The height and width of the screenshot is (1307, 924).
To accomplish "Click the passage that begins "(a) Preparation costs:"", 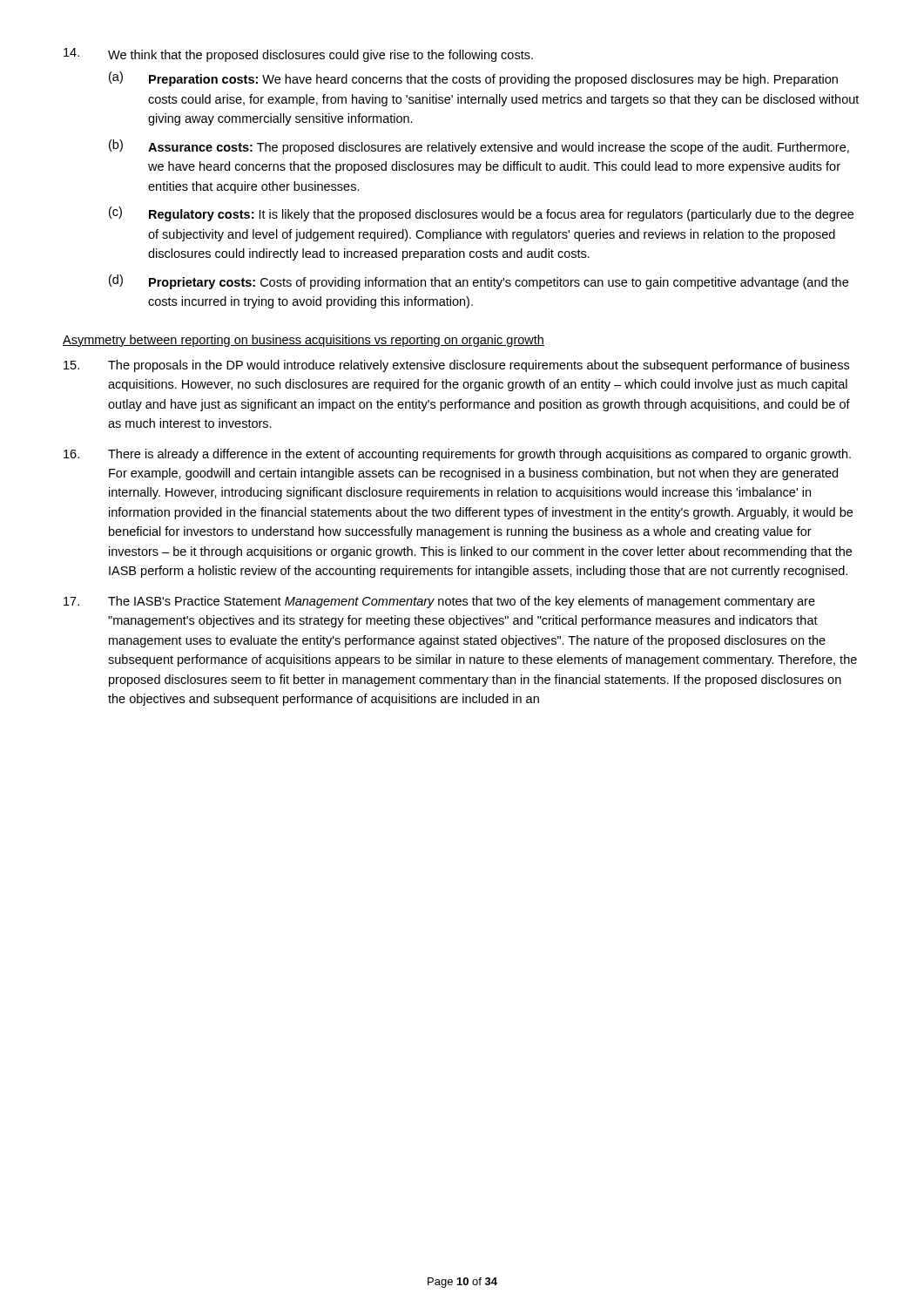I will 485,99.
